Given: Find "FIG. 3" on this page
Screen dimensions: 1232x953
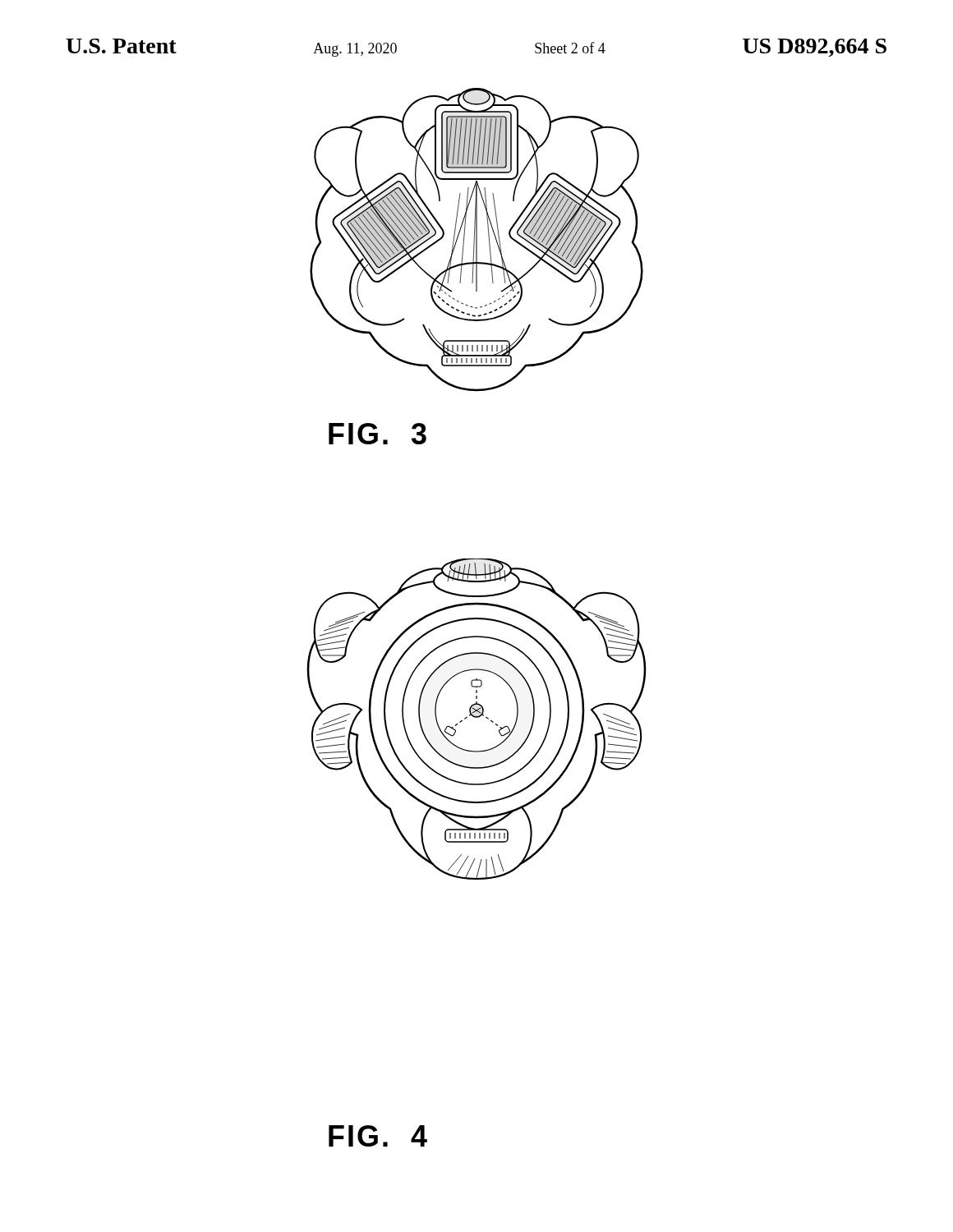Looking at the screenshot, I should [378, 435].
